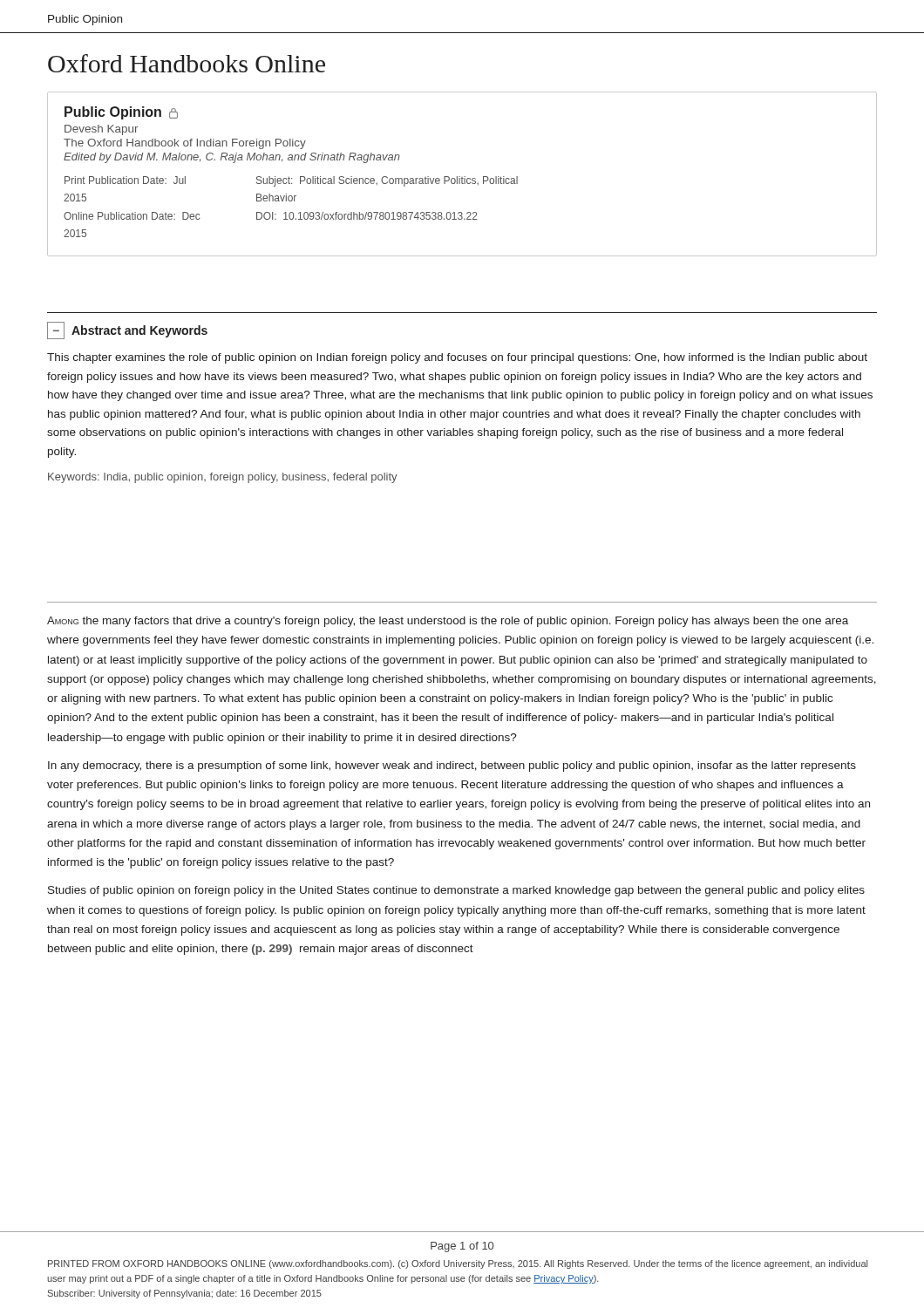This screenshot has width=924, height=1308.
Task: Locate the text block starting "In any democracy, there is a"
Action: [459, 814]
